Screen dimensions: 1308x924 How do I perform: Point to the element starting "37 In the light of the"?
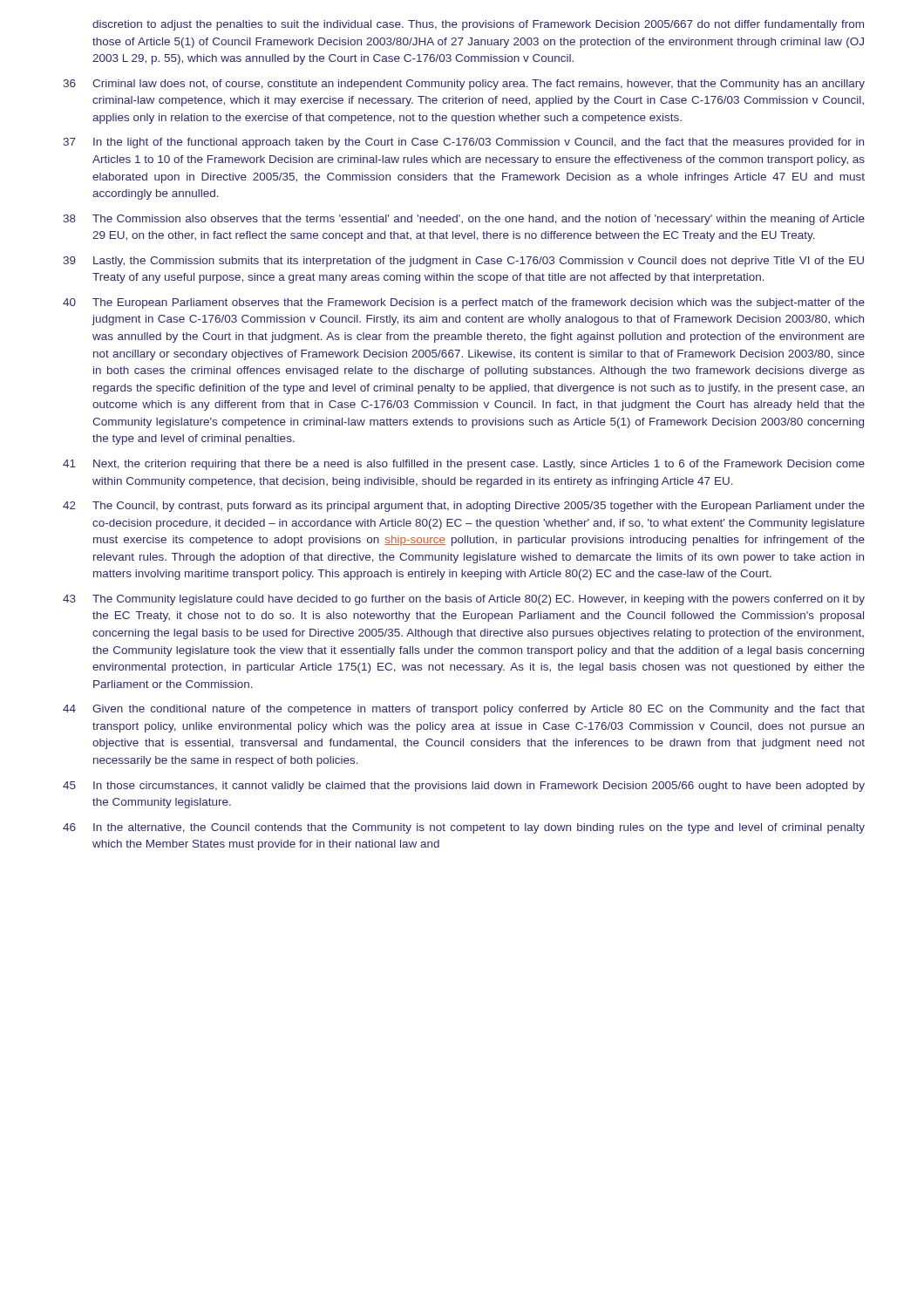click(x=464, y=168)
